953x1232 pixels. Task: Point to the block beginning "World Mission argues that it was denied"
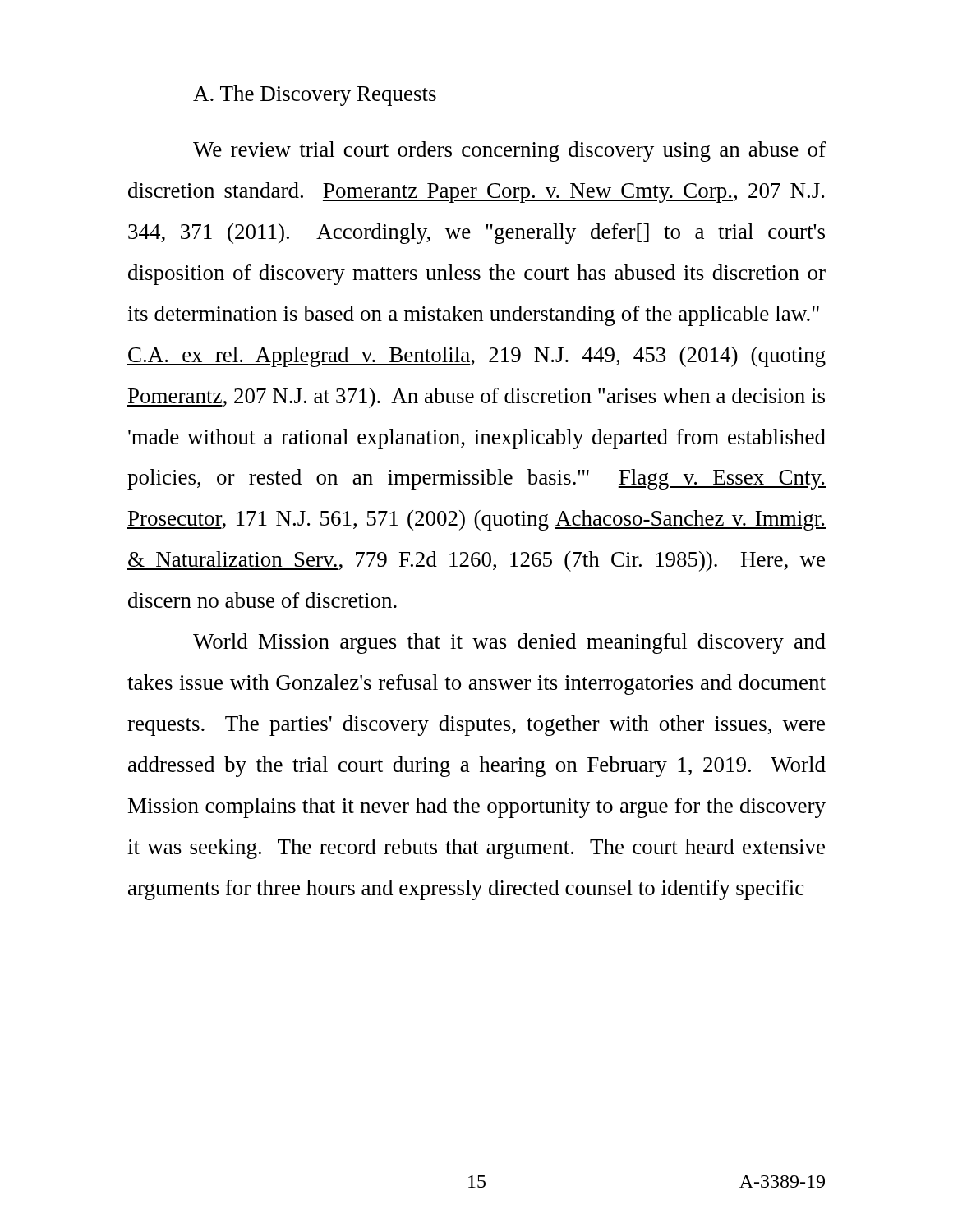pyautogui.click(x=476, y=765)
